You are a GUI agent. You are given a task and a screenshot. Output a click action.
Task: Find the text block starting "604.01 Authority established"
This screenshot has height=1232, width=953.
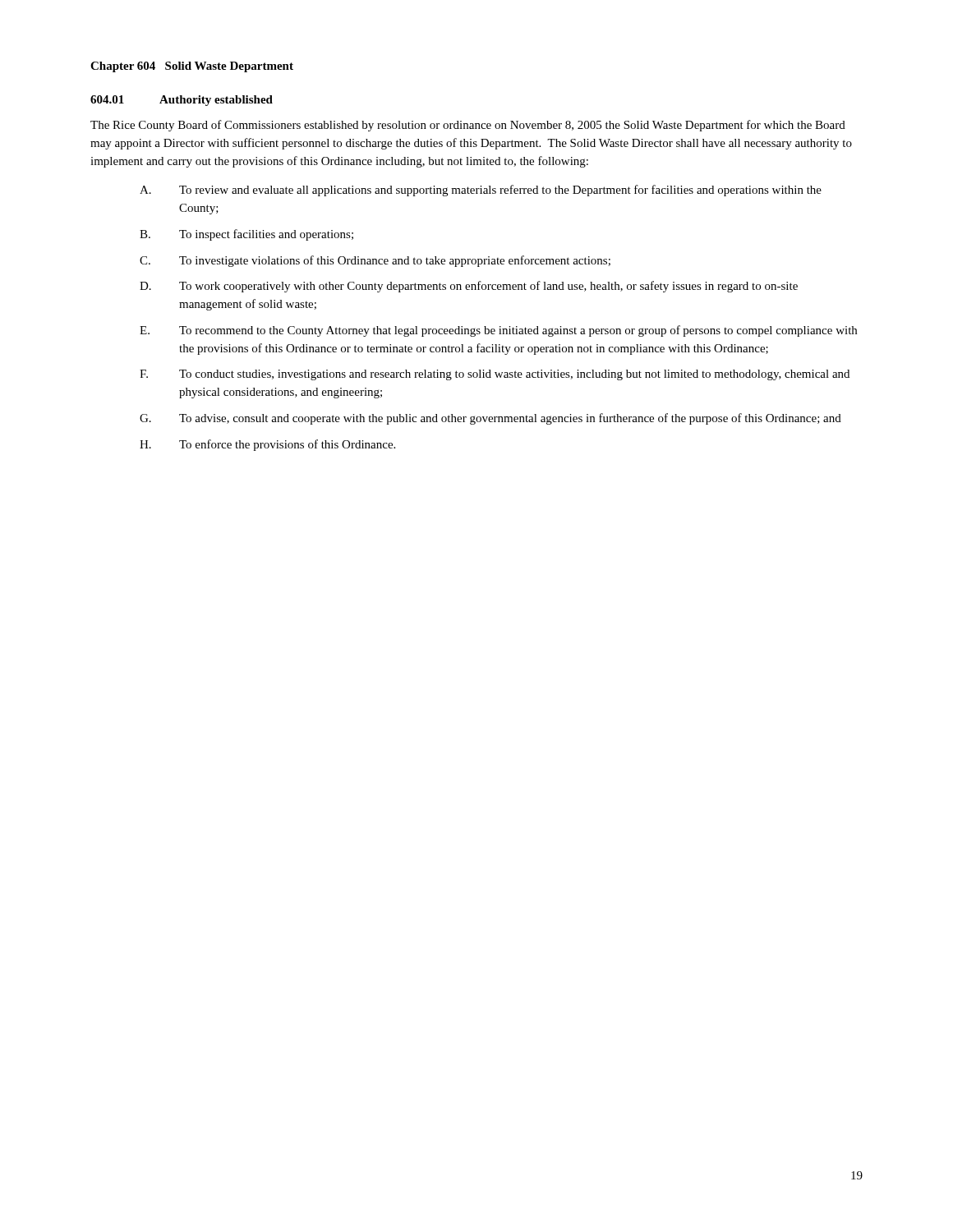click(182, 100)
